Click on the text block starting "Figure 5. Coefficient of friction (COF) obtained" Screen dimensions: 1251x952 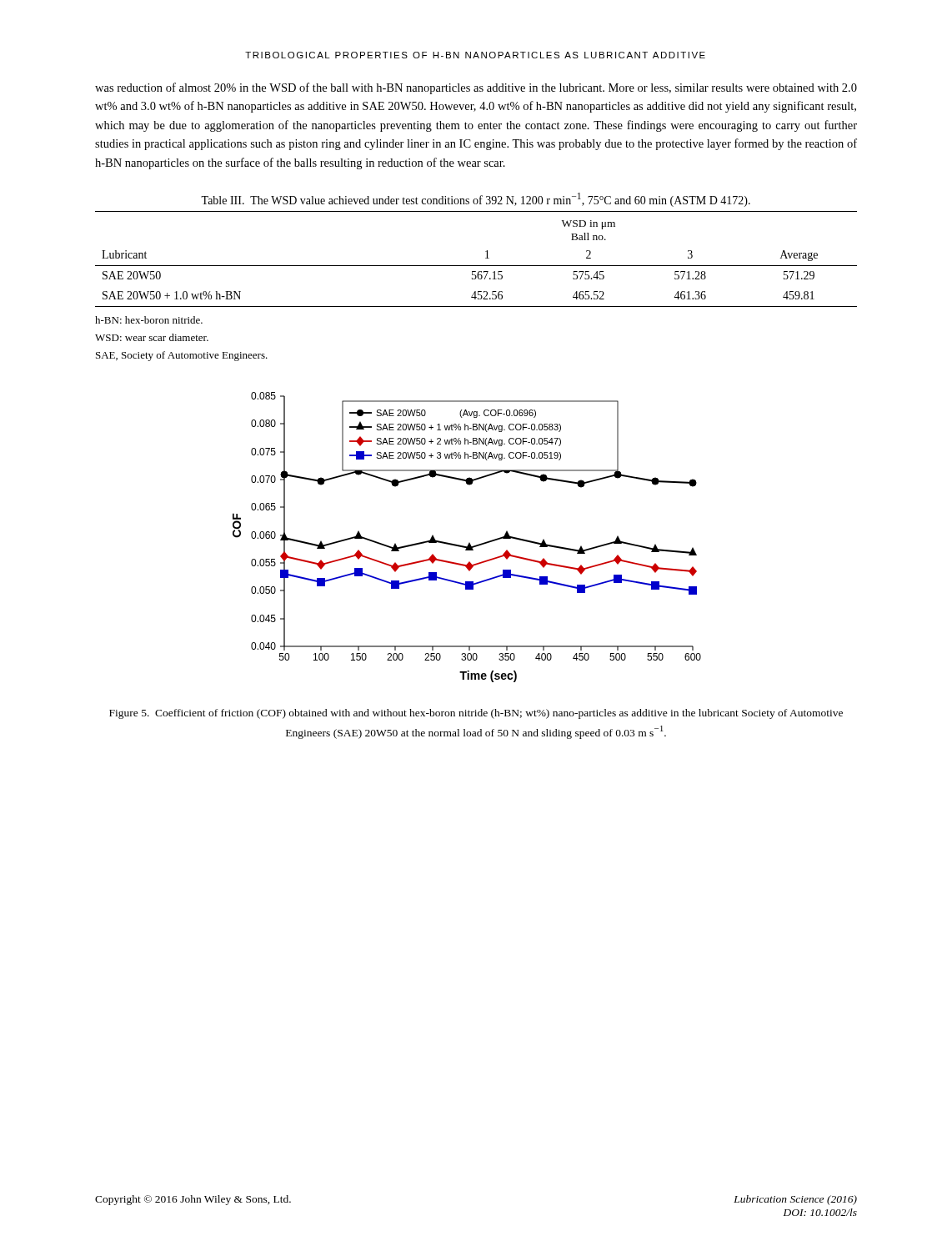[x=476, y=722]
